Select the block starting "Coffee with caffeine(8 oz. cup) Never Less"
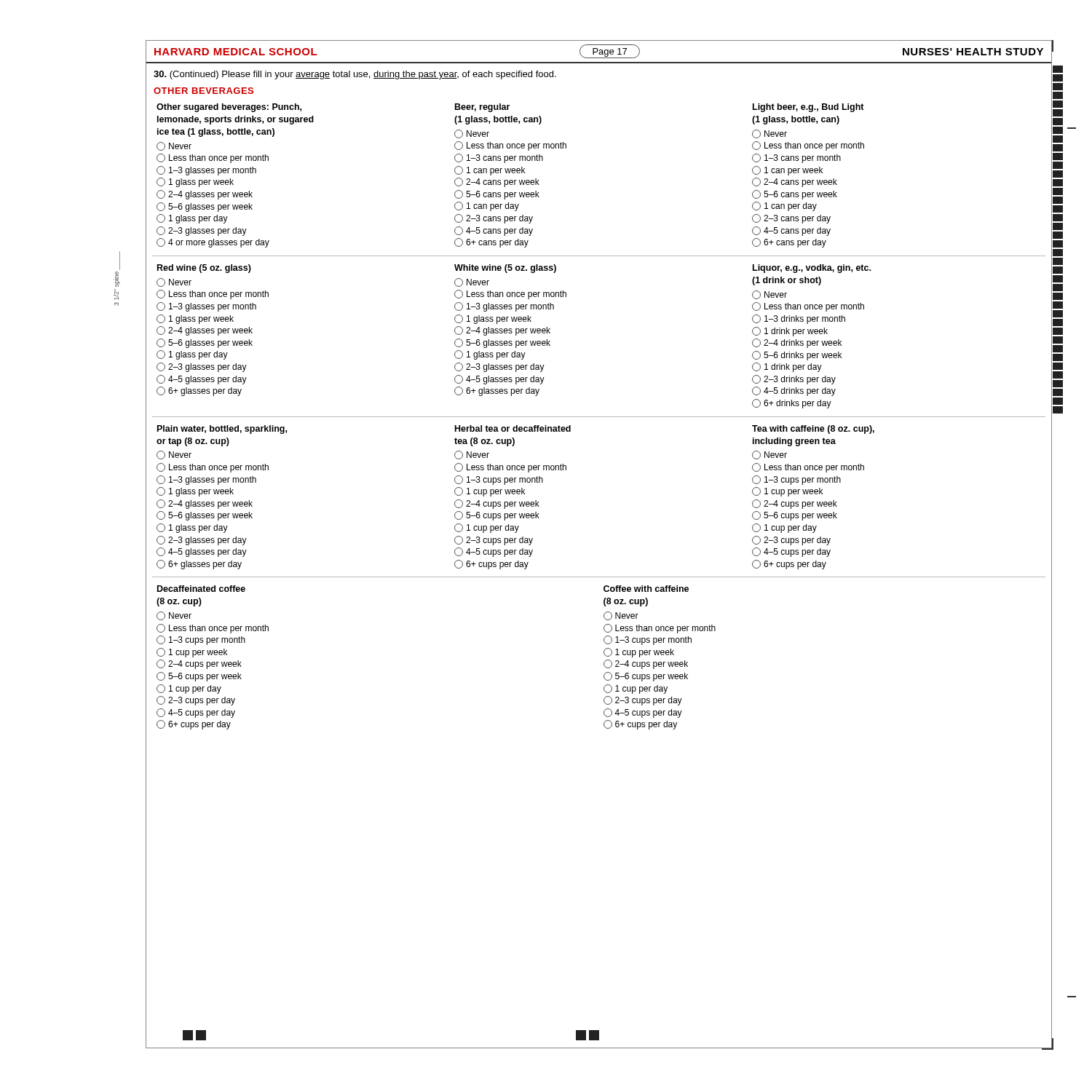 (646, 589)
